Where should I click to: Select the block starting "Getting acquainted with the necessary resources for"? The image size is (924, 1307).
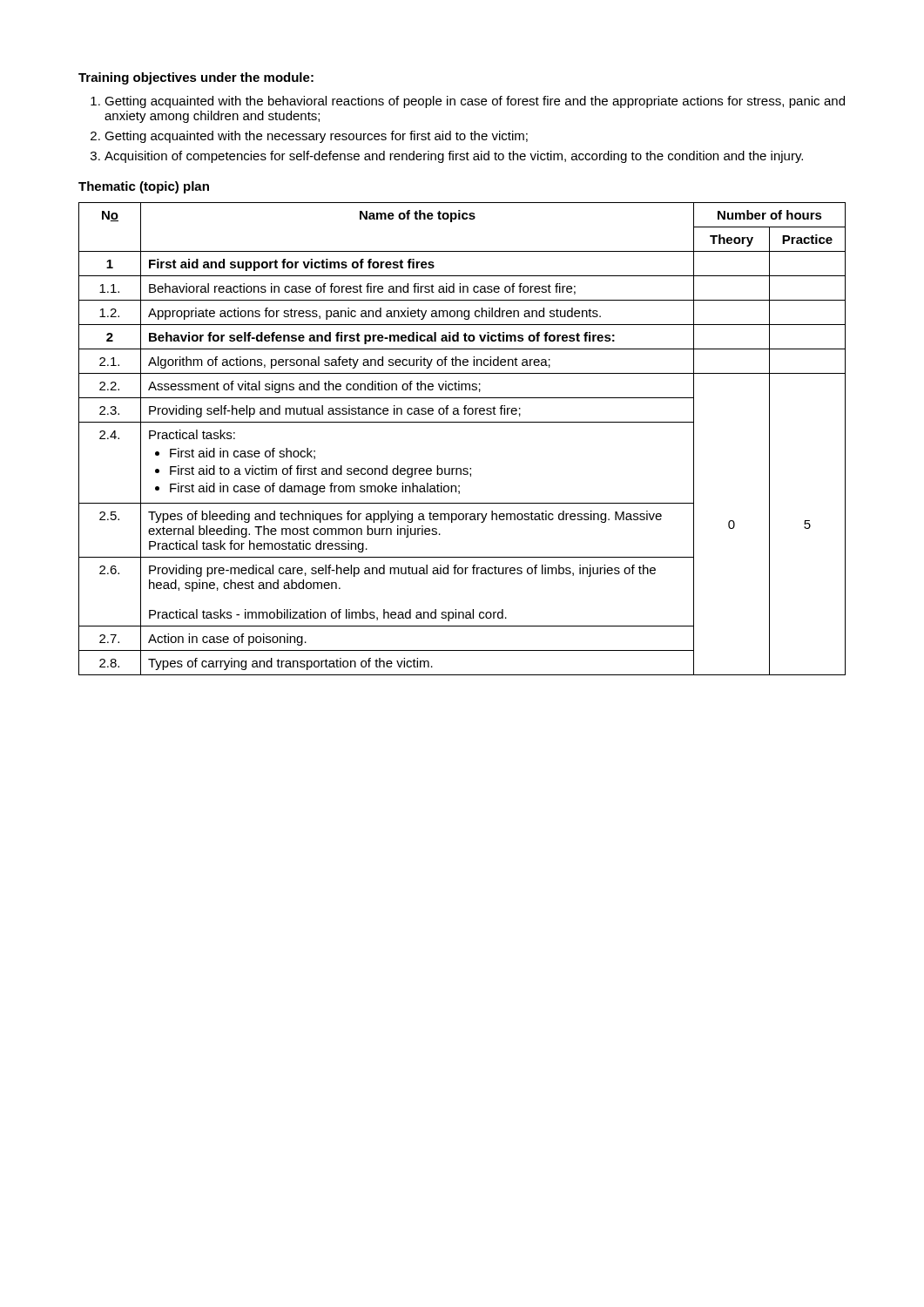pos(475,135)
